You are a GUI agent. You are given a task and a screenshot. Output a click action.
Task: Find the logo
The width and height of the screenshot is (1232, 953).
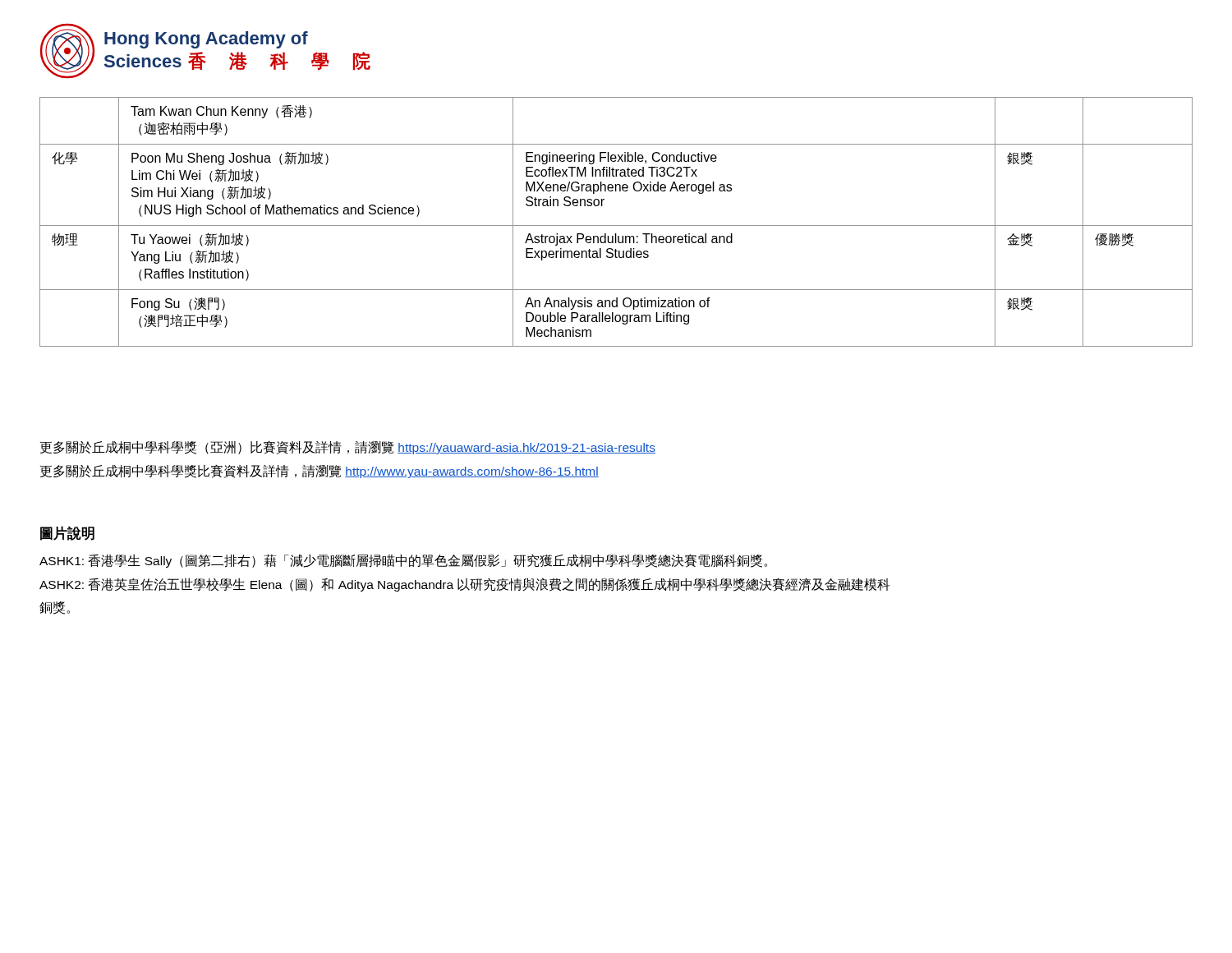click(206, 51)
